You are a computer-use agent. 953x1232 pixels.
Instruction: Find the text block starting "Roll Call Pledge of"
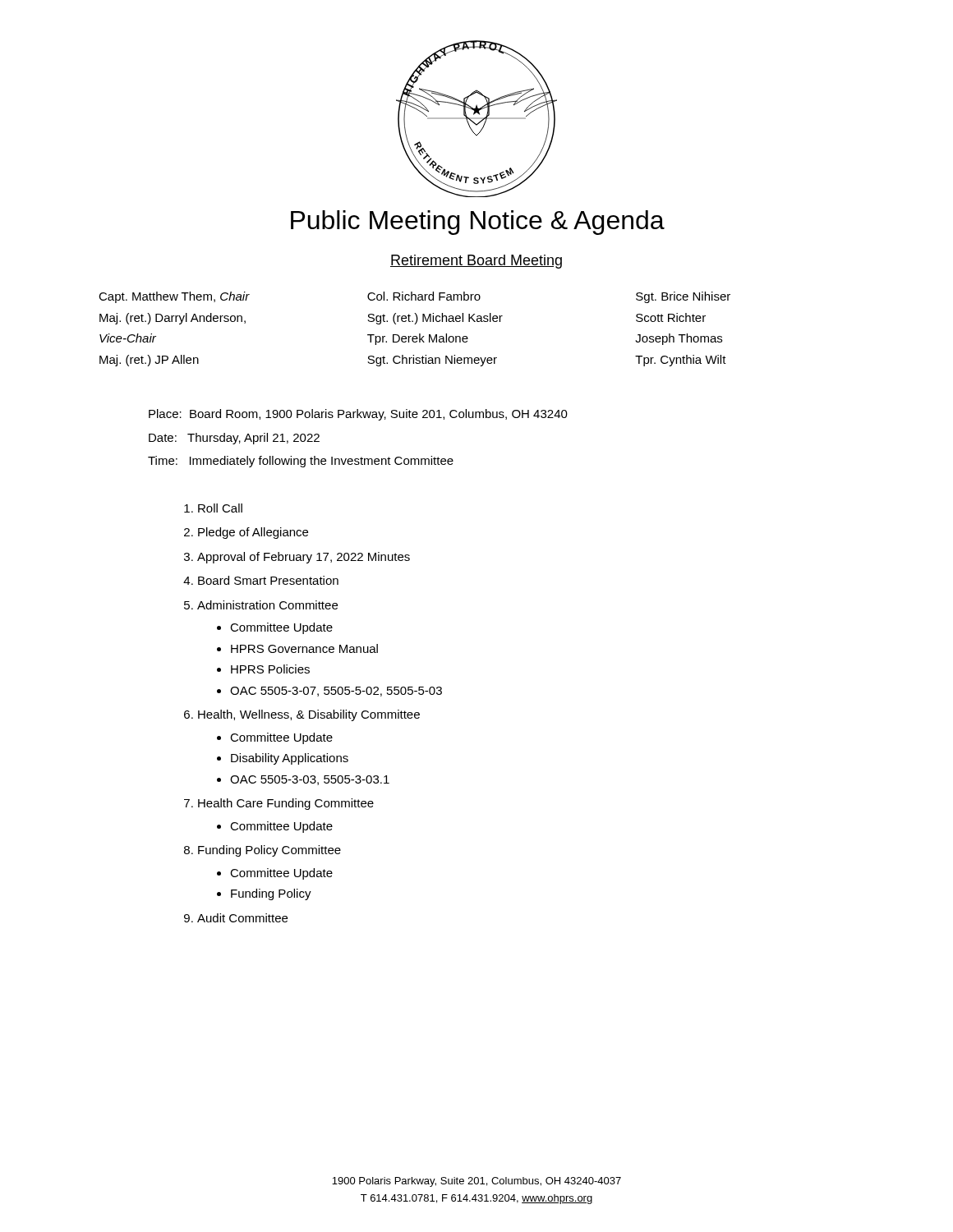213,508
